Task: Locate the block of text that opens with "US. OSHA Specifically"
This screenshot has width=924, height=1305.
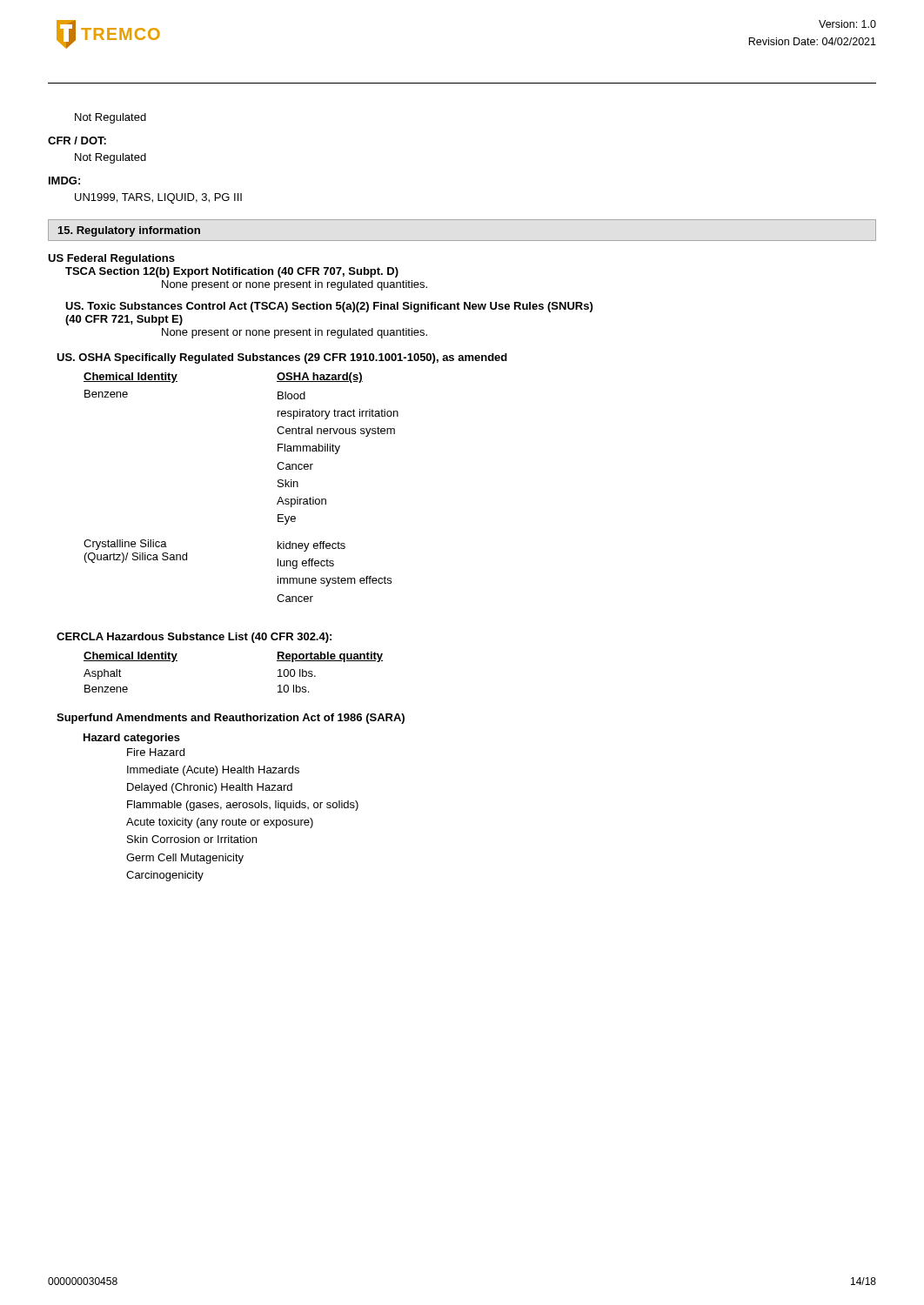Action: tap(282, 357)
